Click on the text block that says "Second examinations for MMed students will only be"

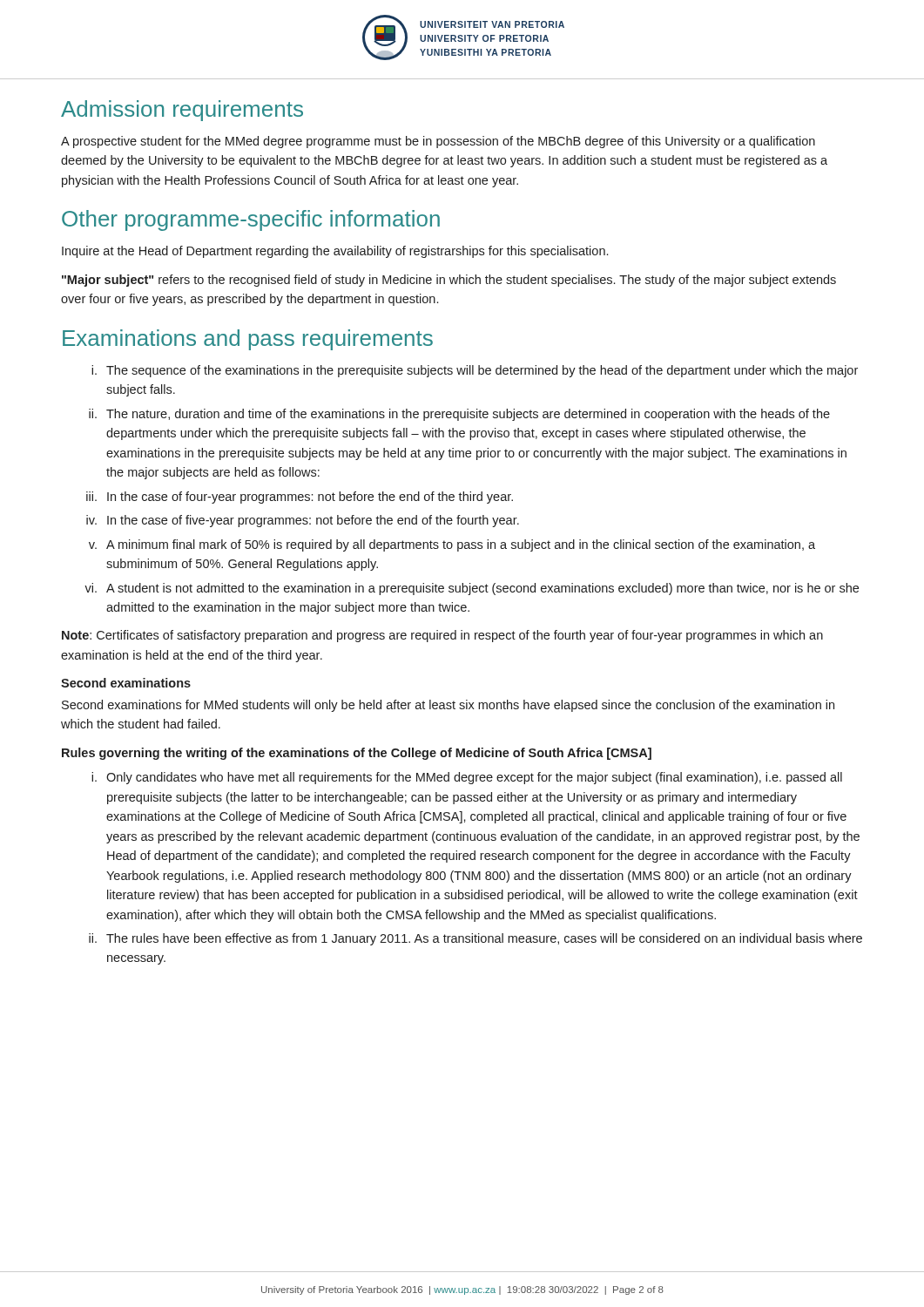pos(462,715)
